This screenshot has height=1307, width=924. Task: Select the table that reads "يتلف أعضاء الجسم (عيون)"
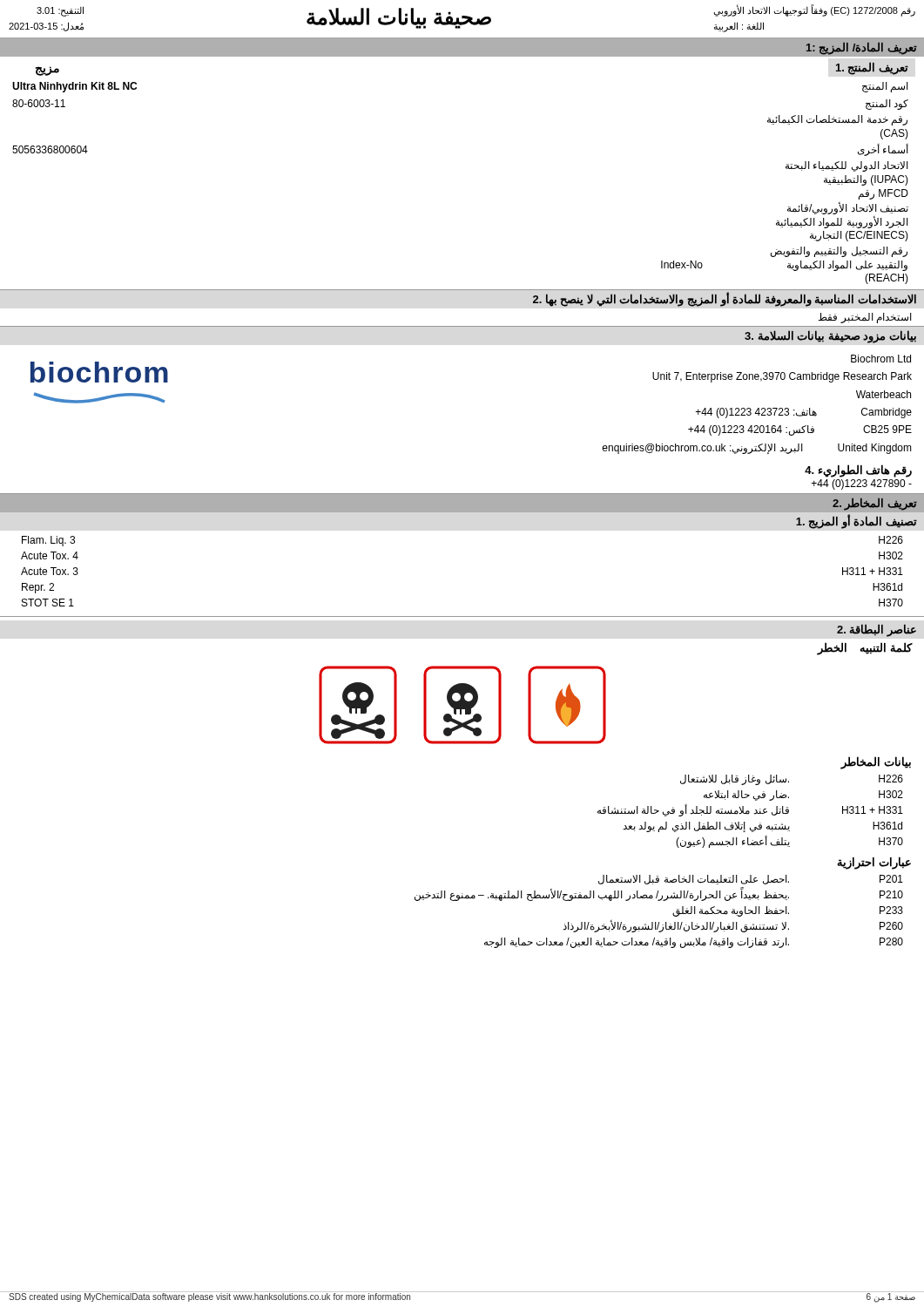point(462,812)
